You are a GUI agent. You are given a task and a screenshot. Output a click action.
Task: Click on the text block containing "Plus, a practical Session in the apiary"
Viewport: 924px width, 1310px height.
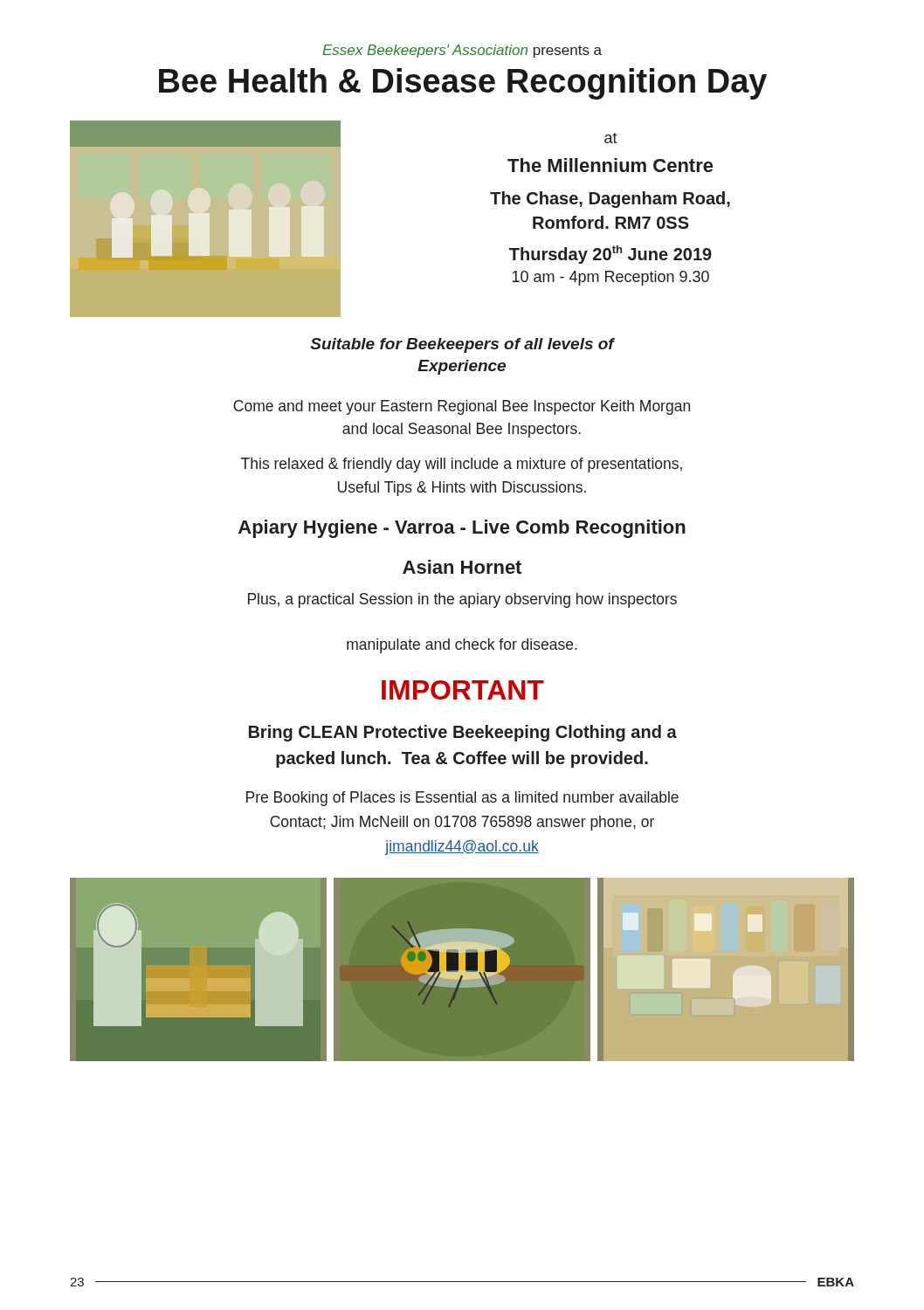point(462,600)
